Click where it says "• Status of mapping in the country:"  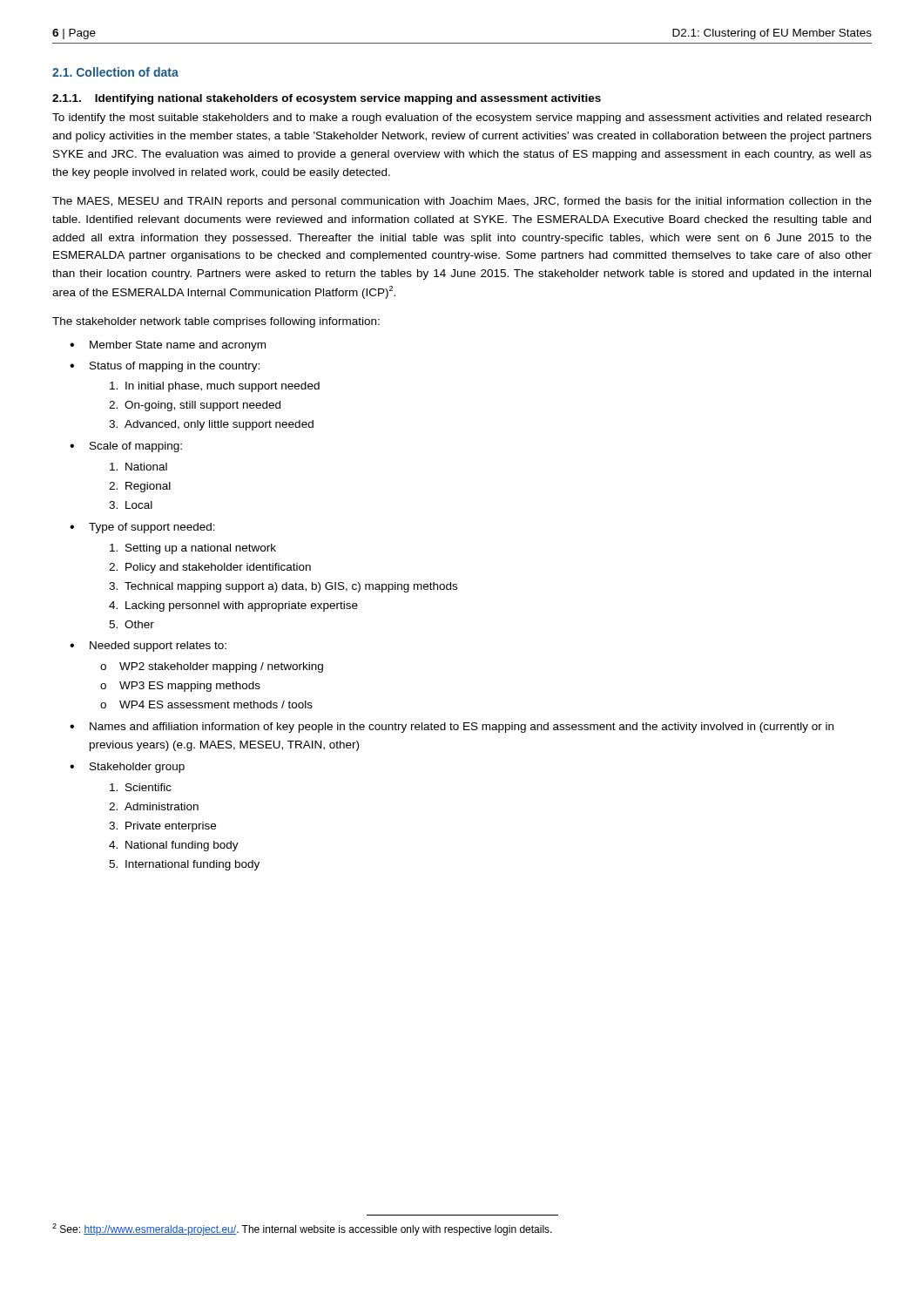pos(165,367)
